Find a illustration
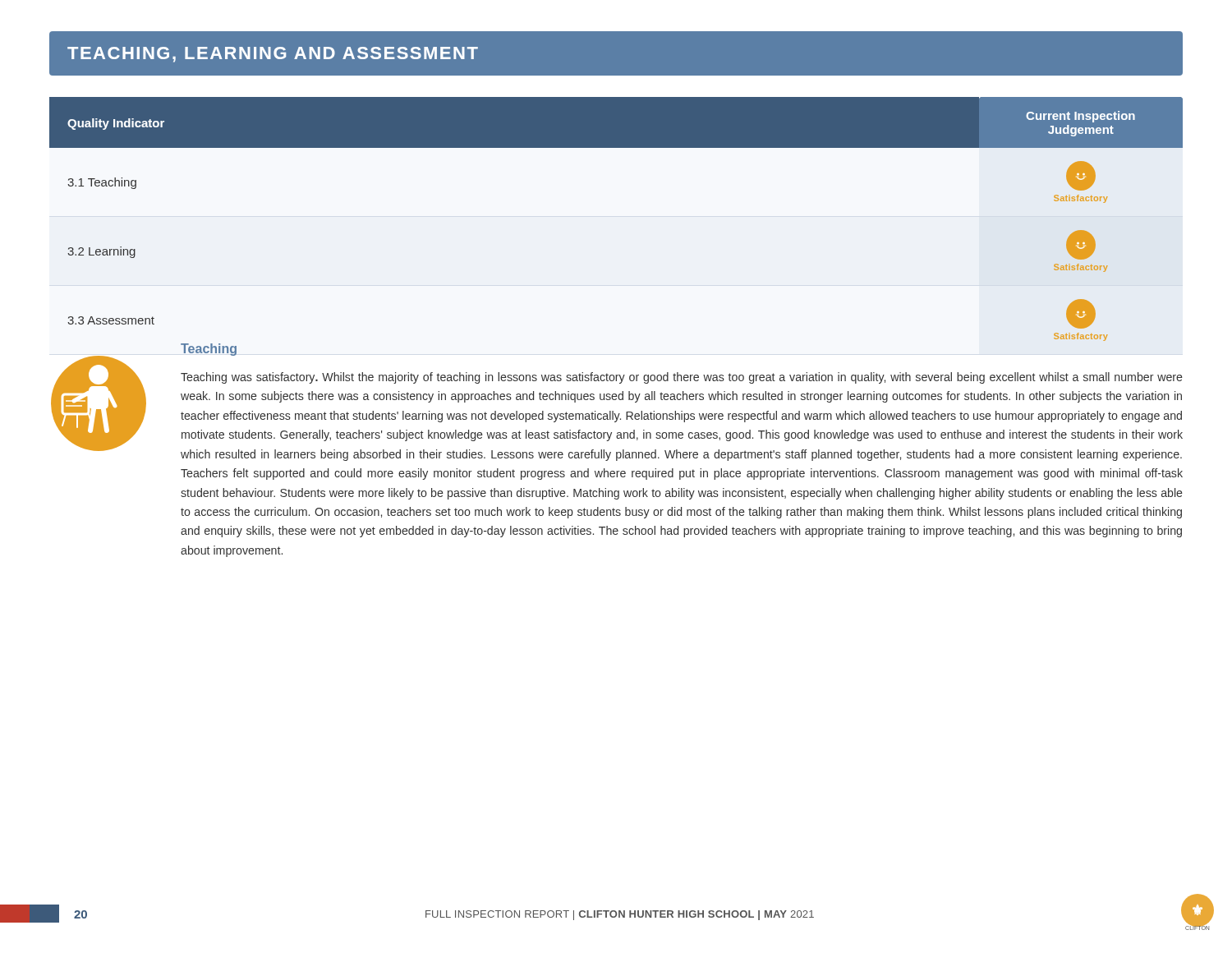1232x953 pixels. [x=103, y=399]
